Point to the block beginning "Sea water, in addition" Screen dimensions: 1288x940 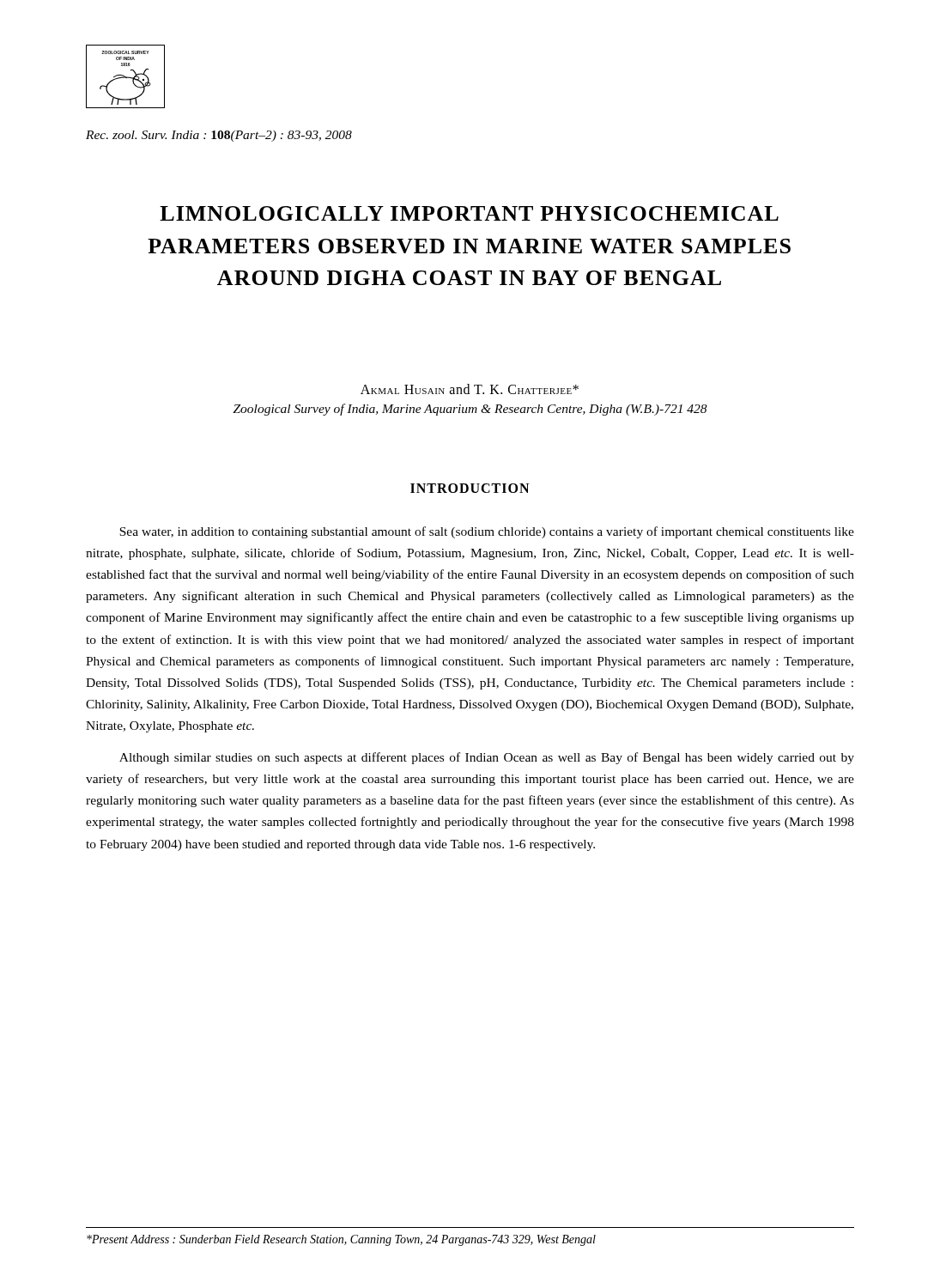click(470, 687)
